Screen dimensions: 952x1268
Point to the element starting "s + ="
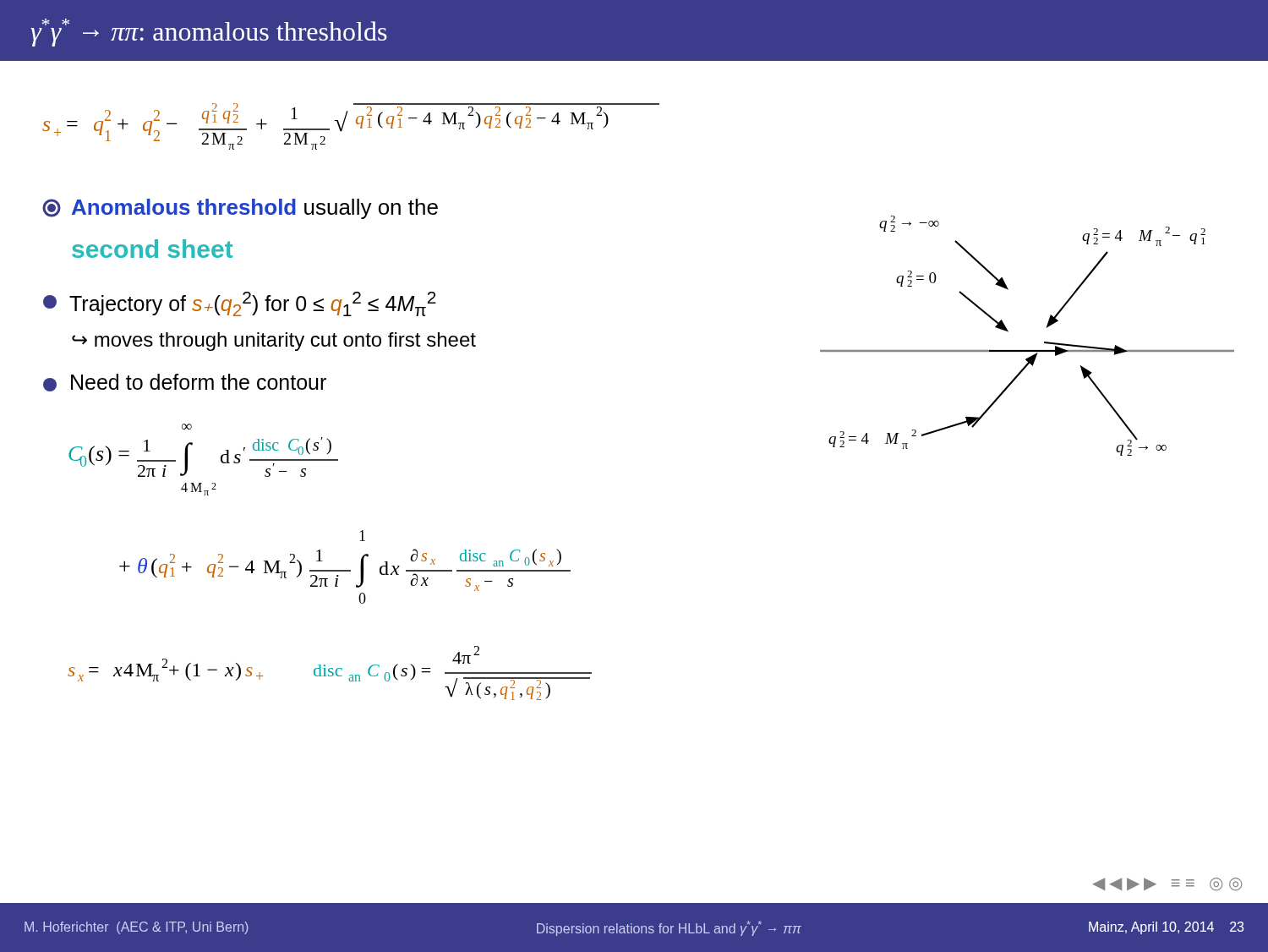point(355,123)
